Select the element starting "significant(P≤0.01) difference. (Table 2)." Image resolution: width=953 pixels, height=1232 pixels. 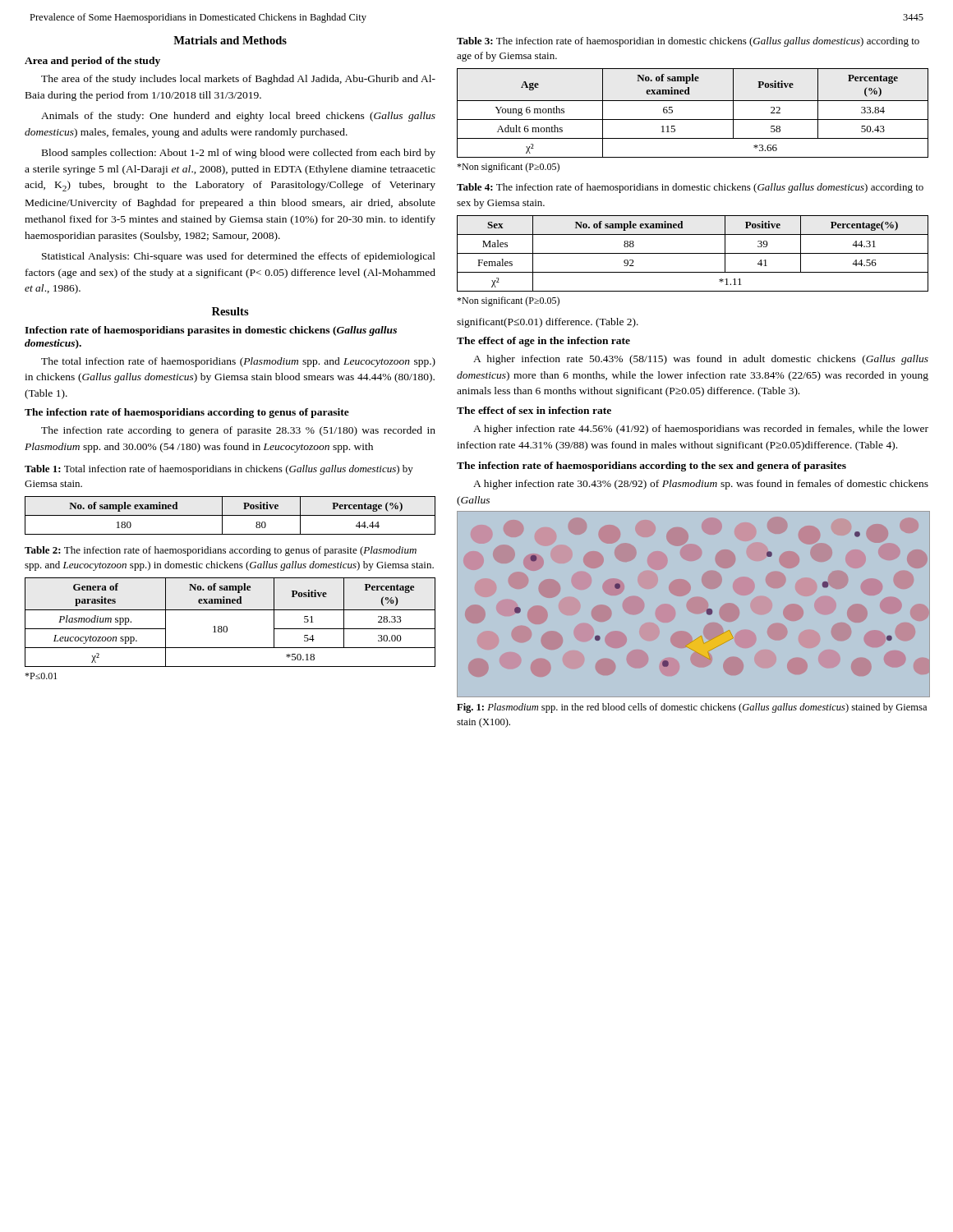(548, 323)
